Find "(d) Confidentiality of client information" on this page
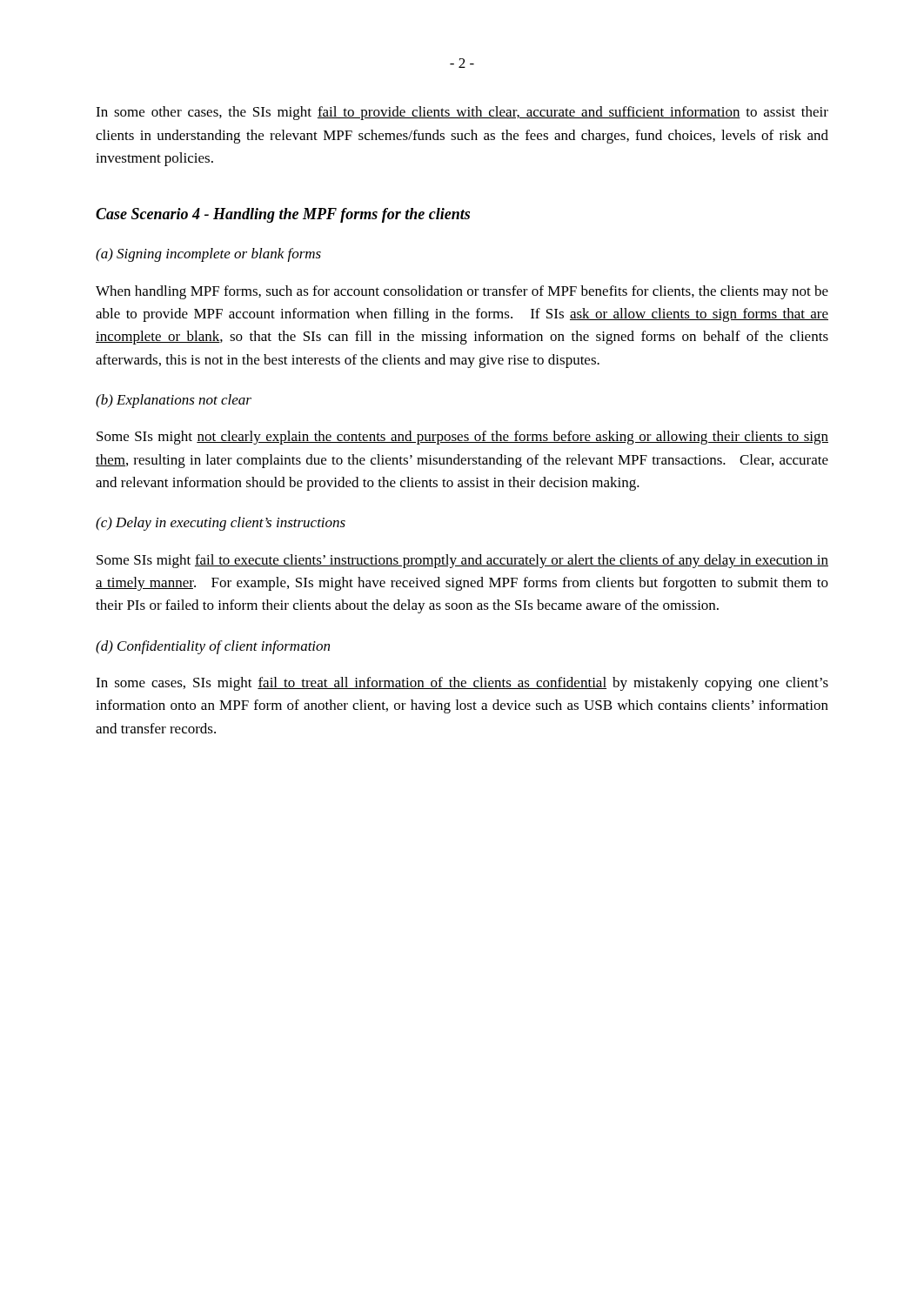Screen dimensions: 1305x924 pos(213,646)
